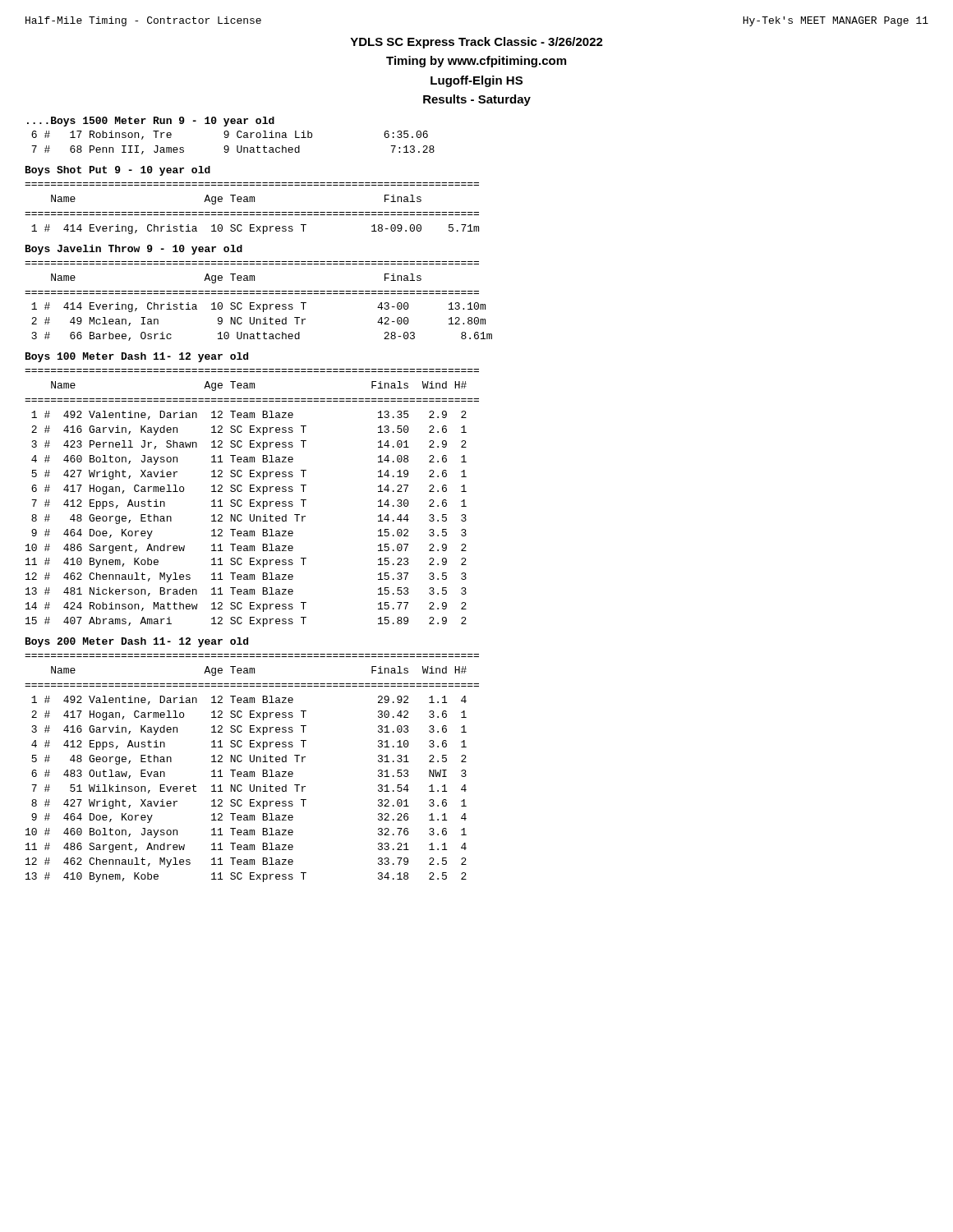Navigate to the element starting "Boys Shot Put 9 -"

click(x=118, y=170)
